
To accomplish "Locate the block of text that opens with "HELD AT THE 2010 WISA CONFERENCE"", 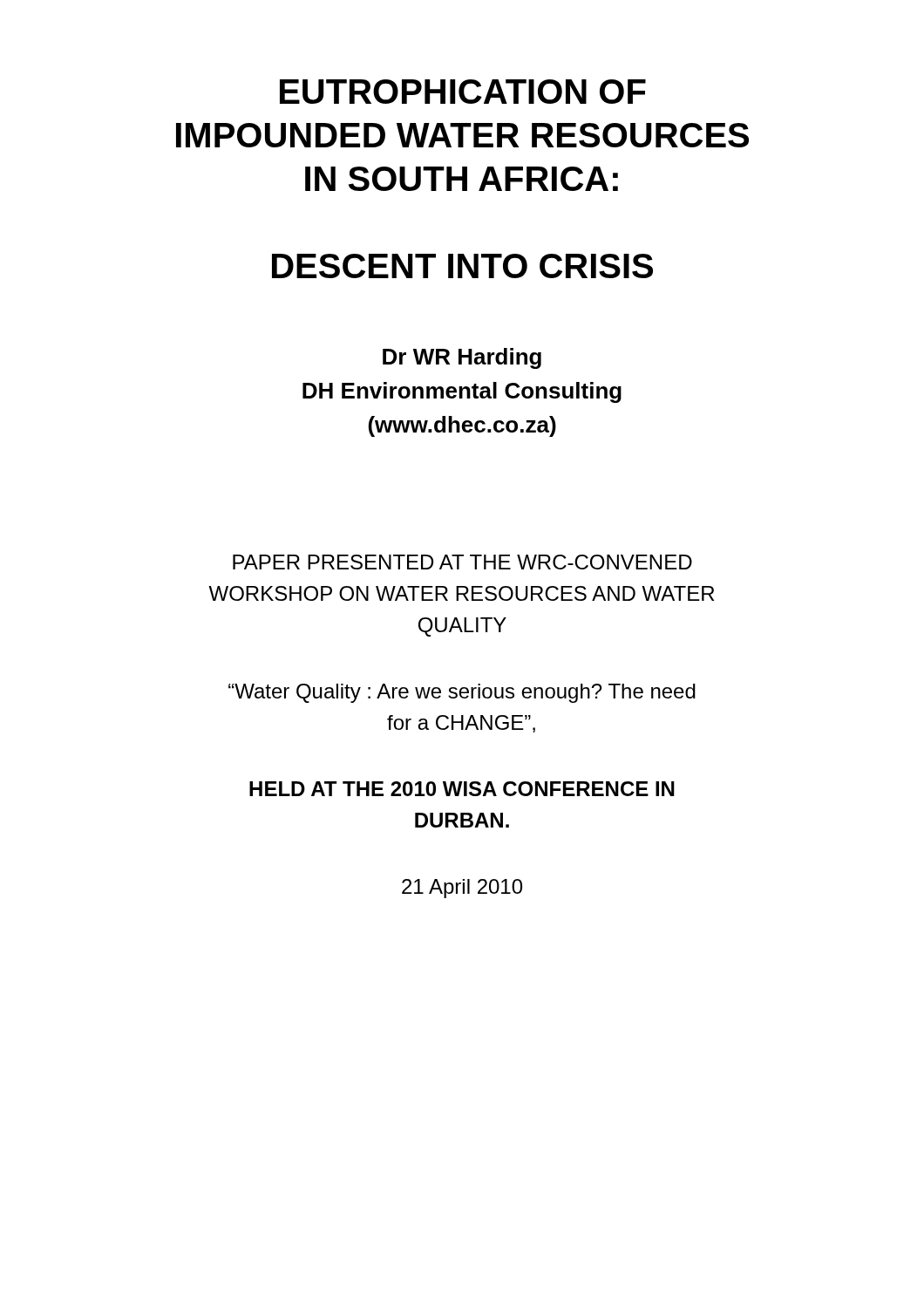I will [x=462, y=804].
